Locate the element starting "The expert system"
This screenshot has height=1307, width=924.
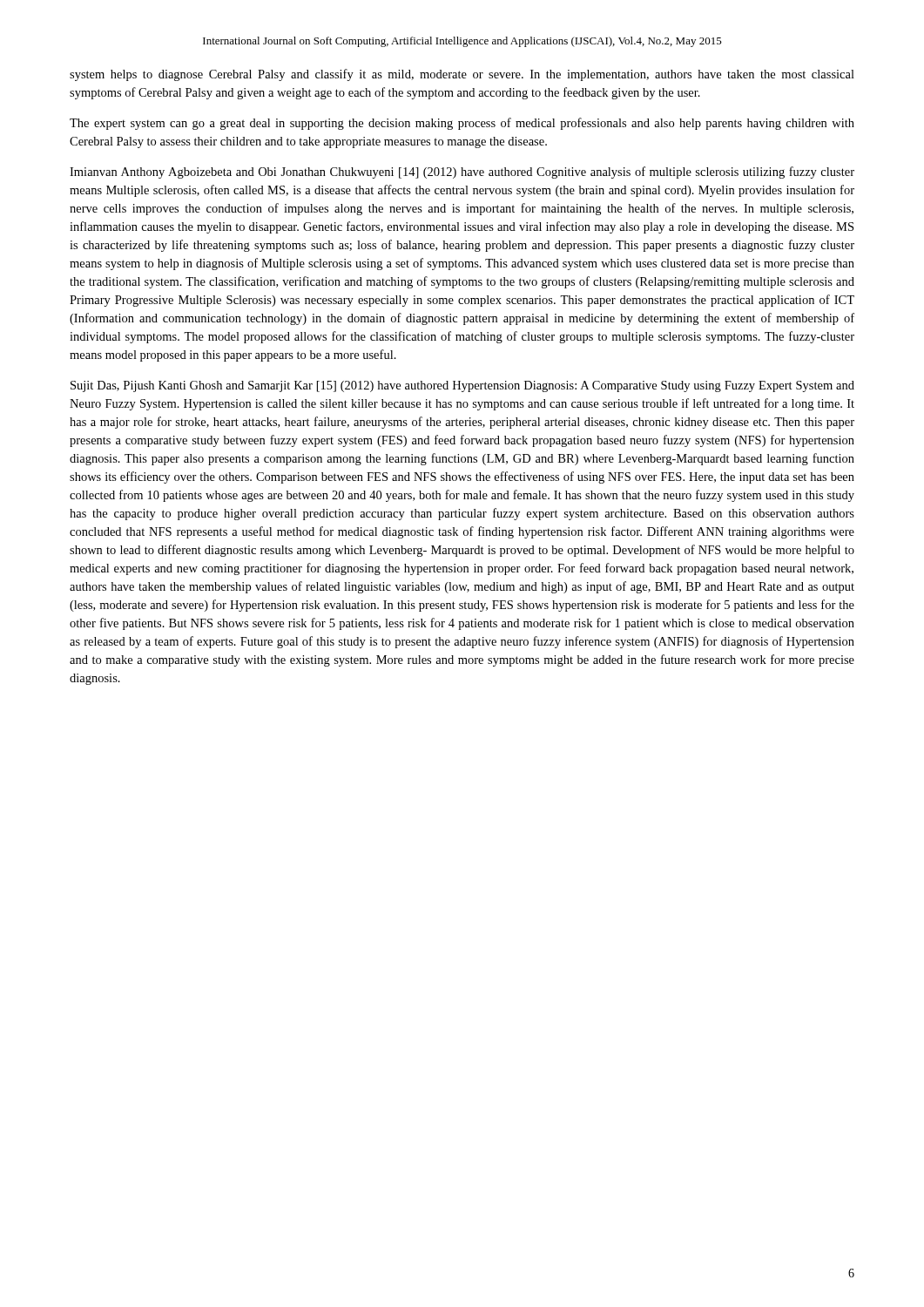point(462,132)
